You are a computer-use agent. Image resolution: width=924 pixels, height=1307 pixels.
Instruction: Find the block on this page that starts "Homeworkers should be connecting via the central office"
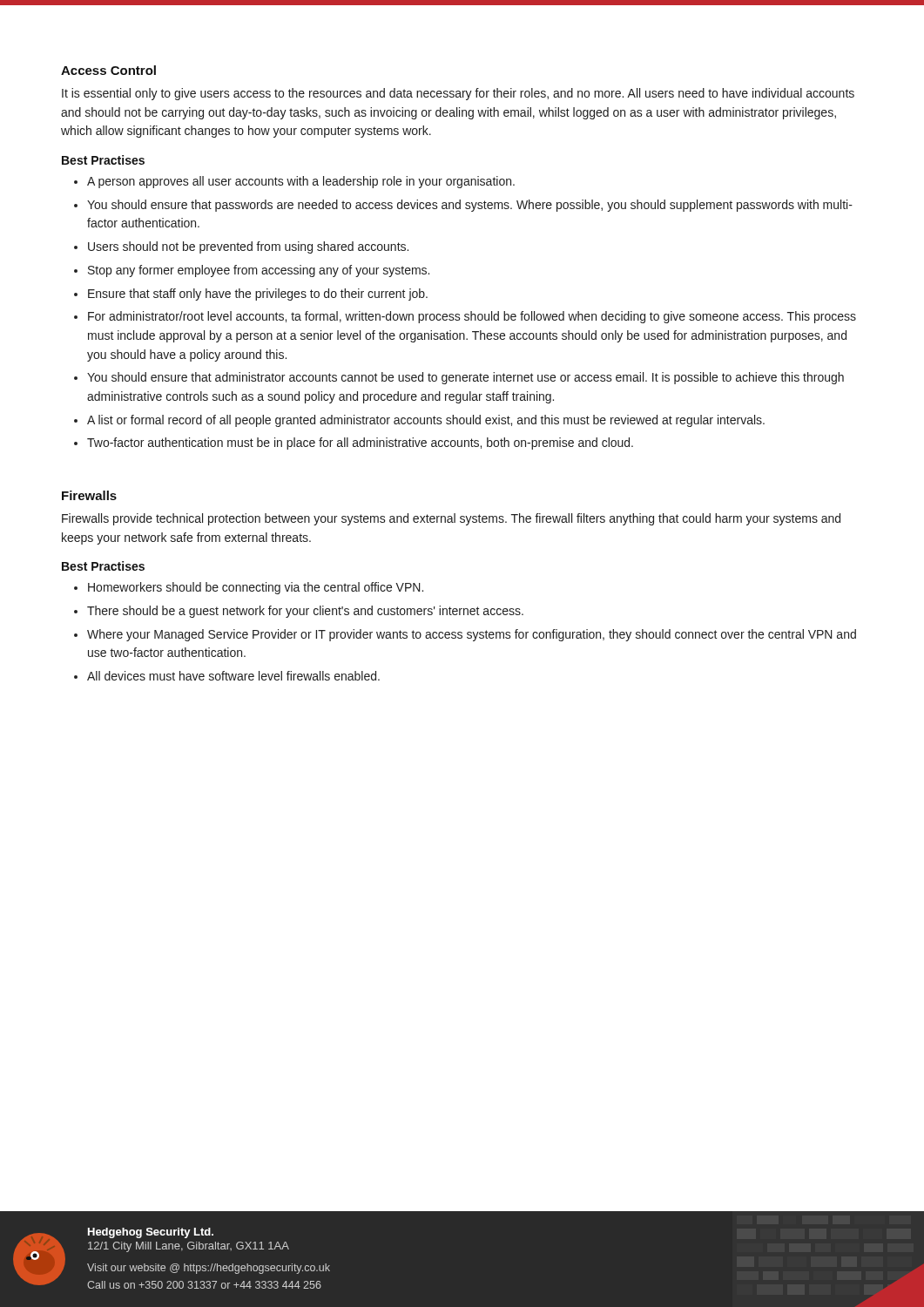(256, 588)
